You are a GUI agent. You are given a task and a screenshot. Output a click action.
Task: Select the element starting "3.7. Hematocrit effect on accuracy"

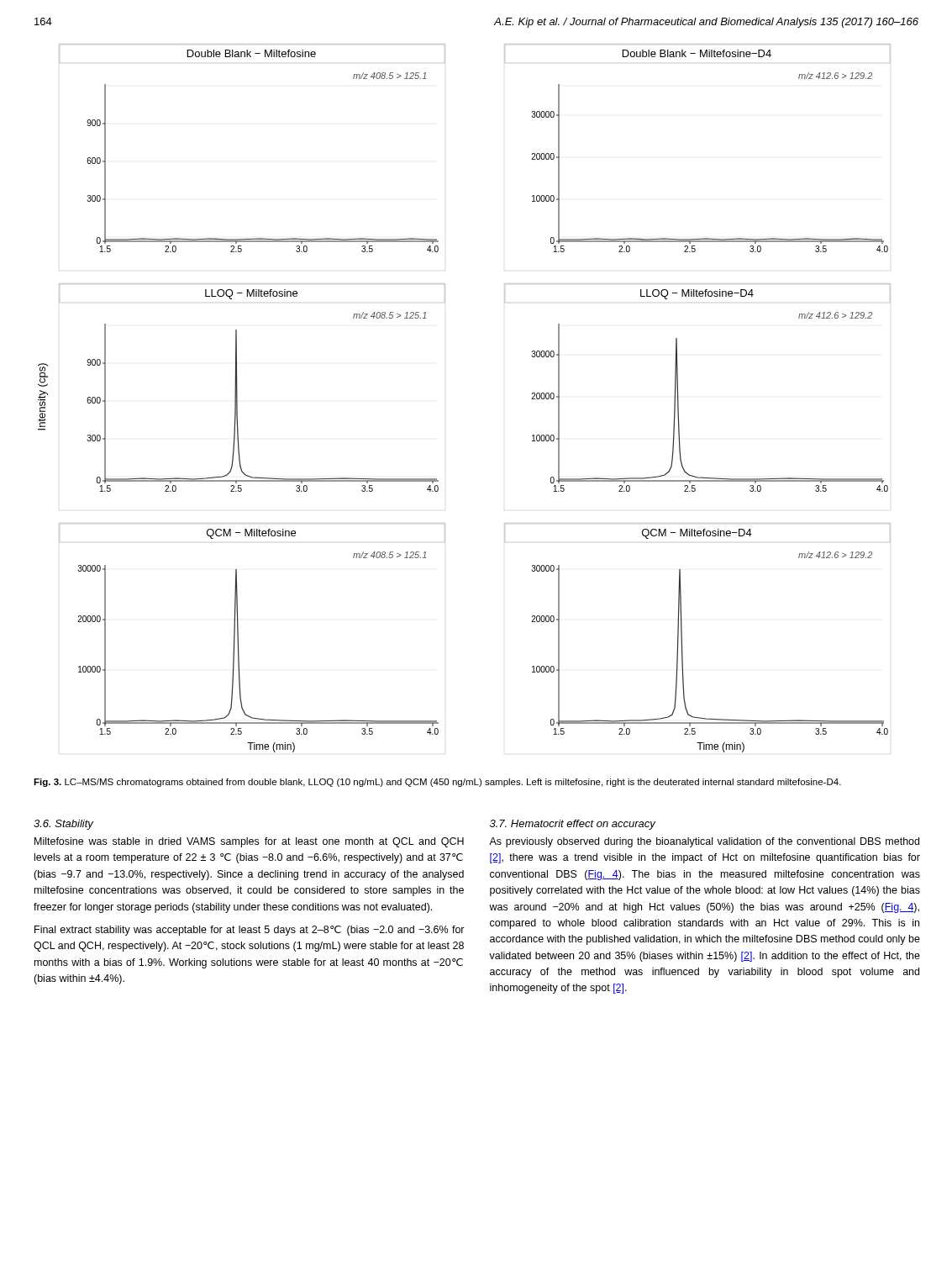point(572,823)
